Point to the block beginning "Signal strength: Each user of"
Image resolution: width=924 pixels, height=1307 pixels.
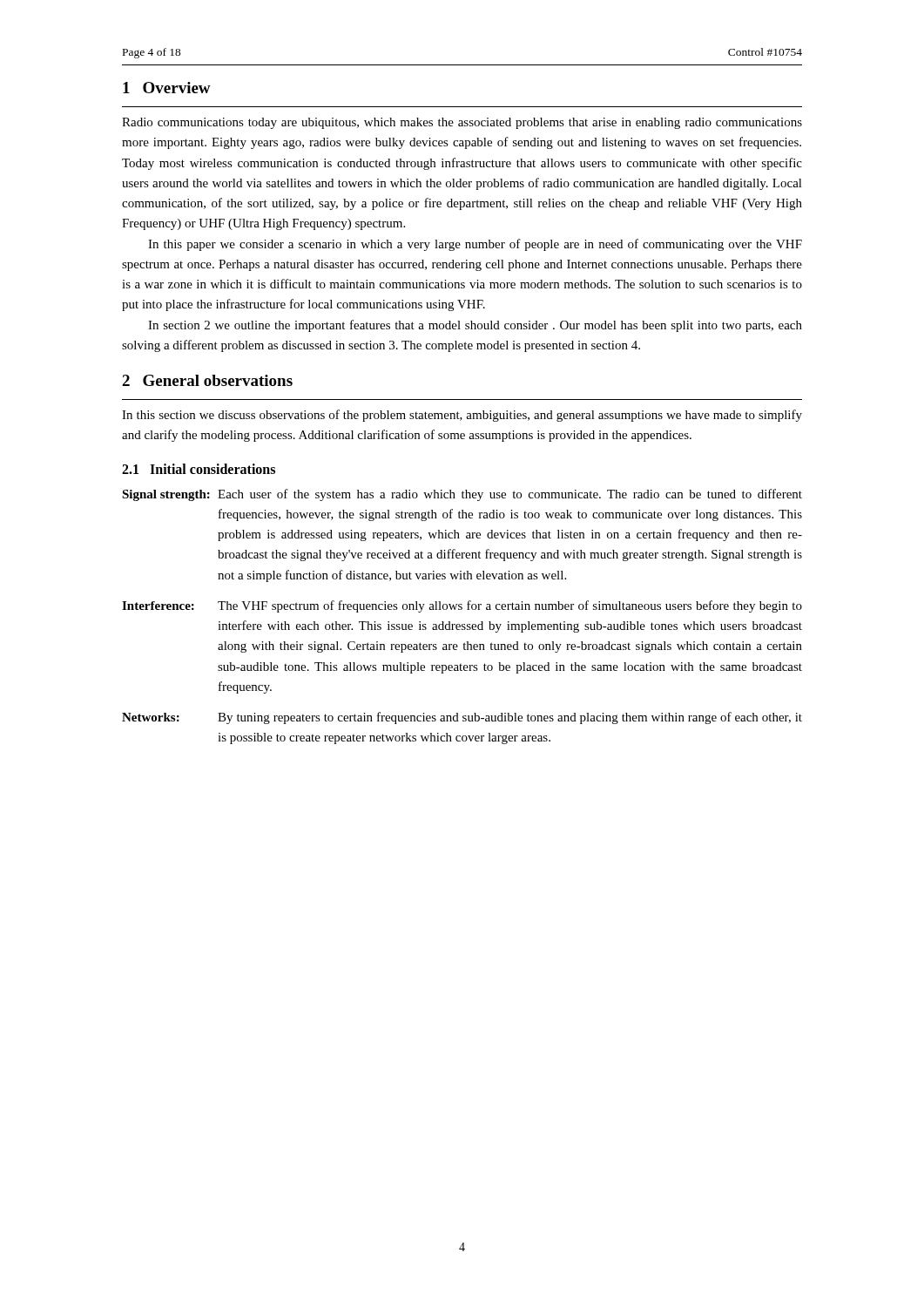pos(462,535)
